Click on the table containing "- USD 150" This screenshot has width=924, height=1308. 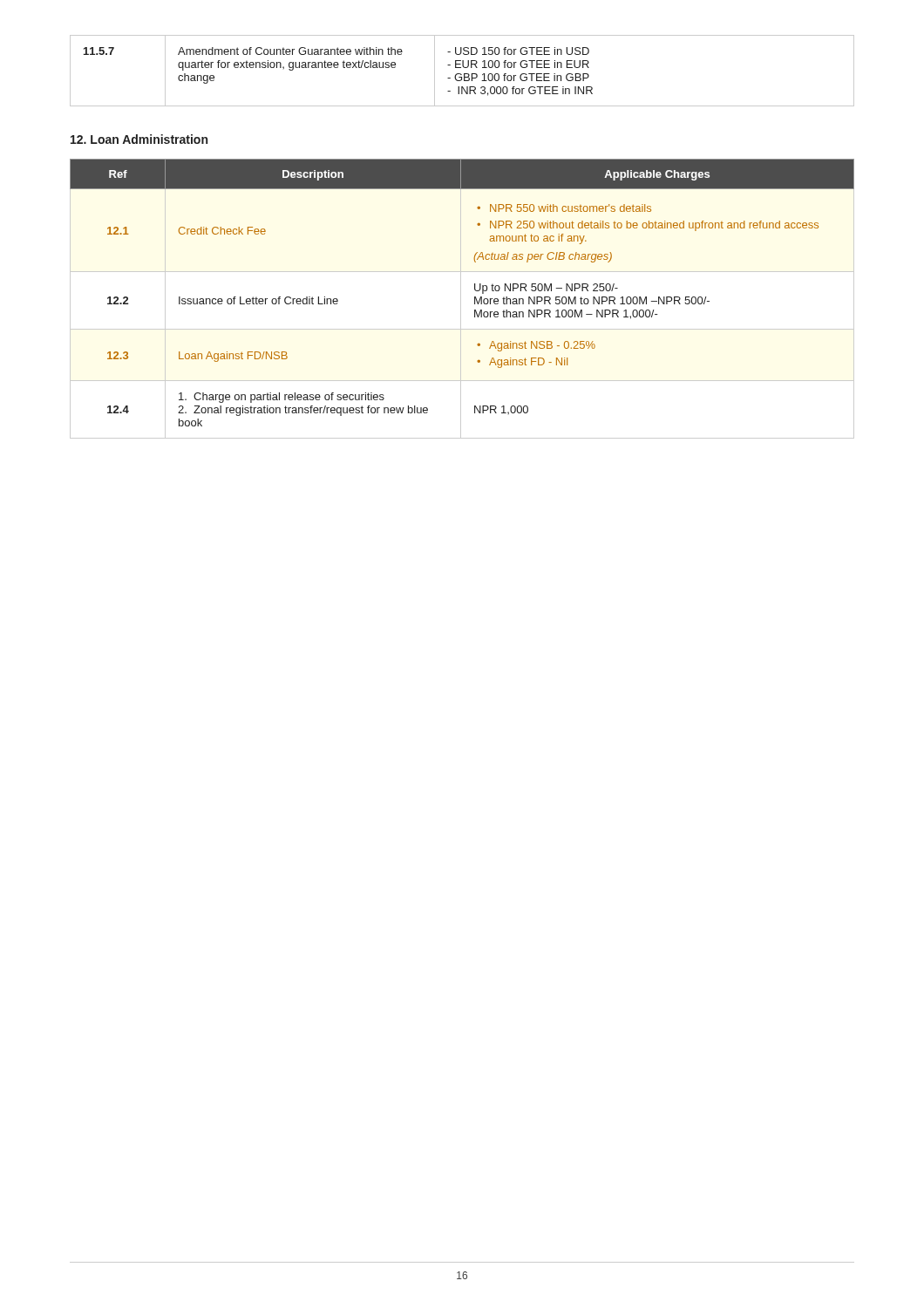tap(462, 71)
